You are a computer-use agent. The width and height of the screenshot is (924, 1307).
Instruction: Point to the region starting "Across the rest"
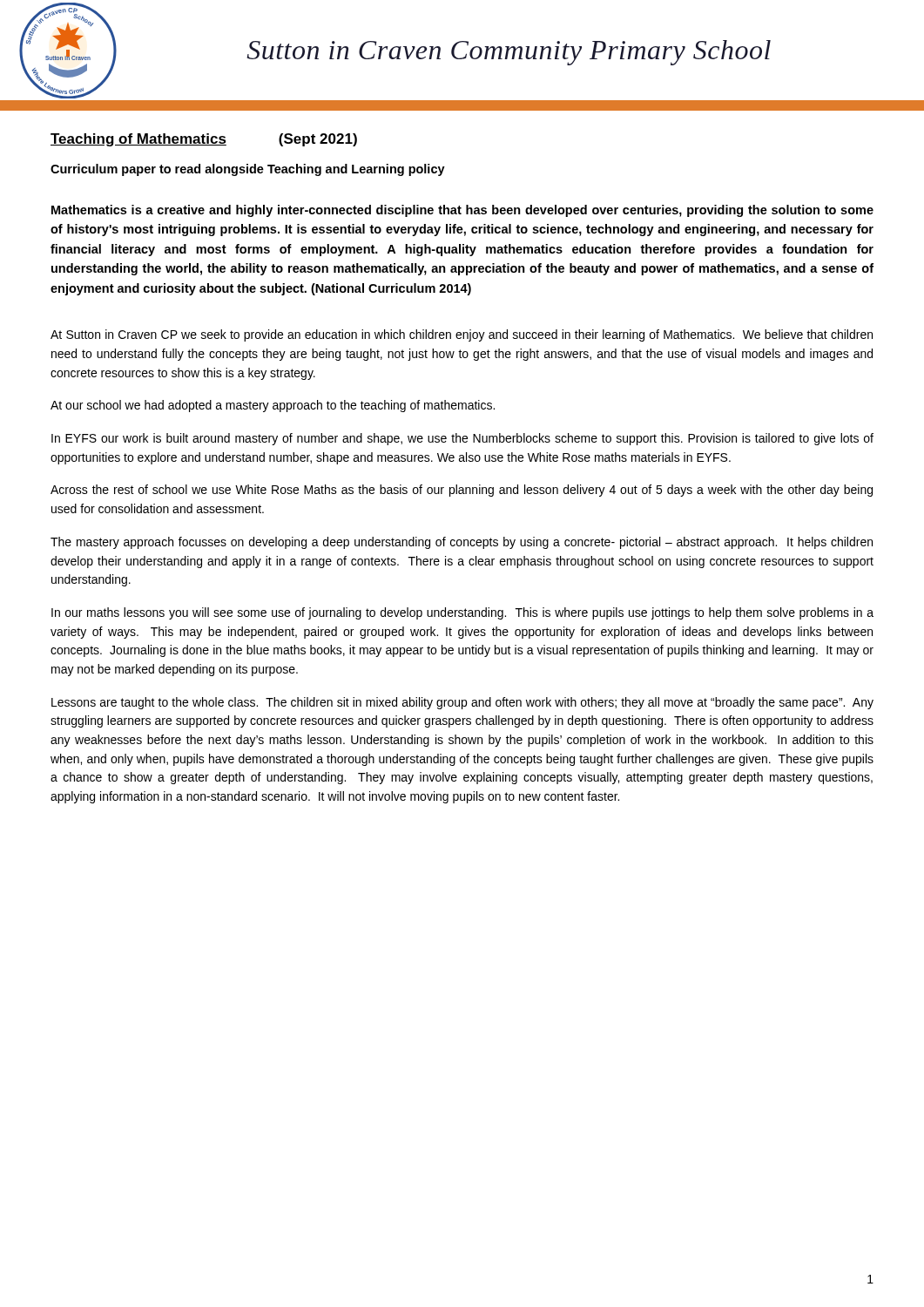click(x=462, y=500)
